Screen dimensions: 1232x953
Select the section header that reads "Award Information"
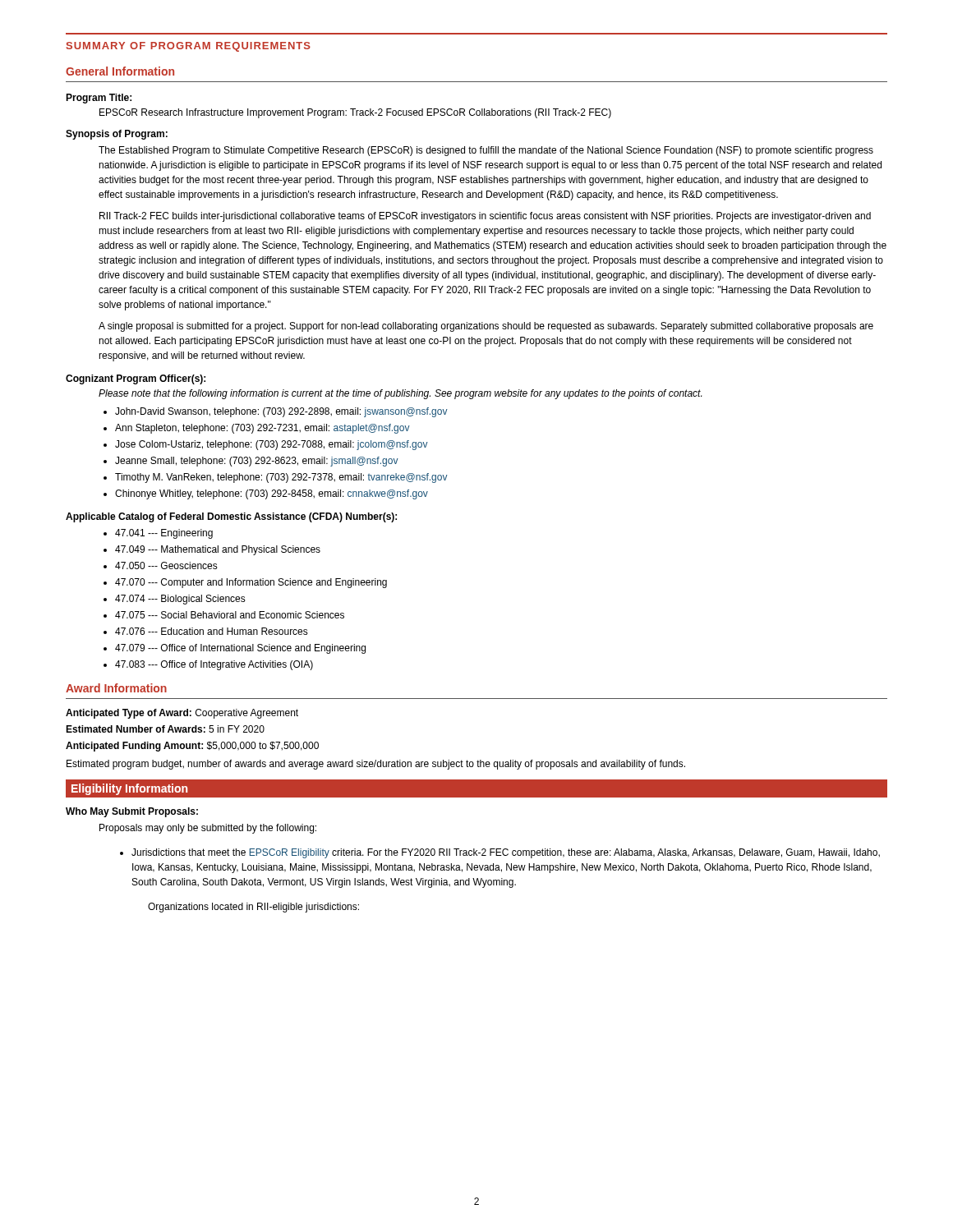pos(116,688)
